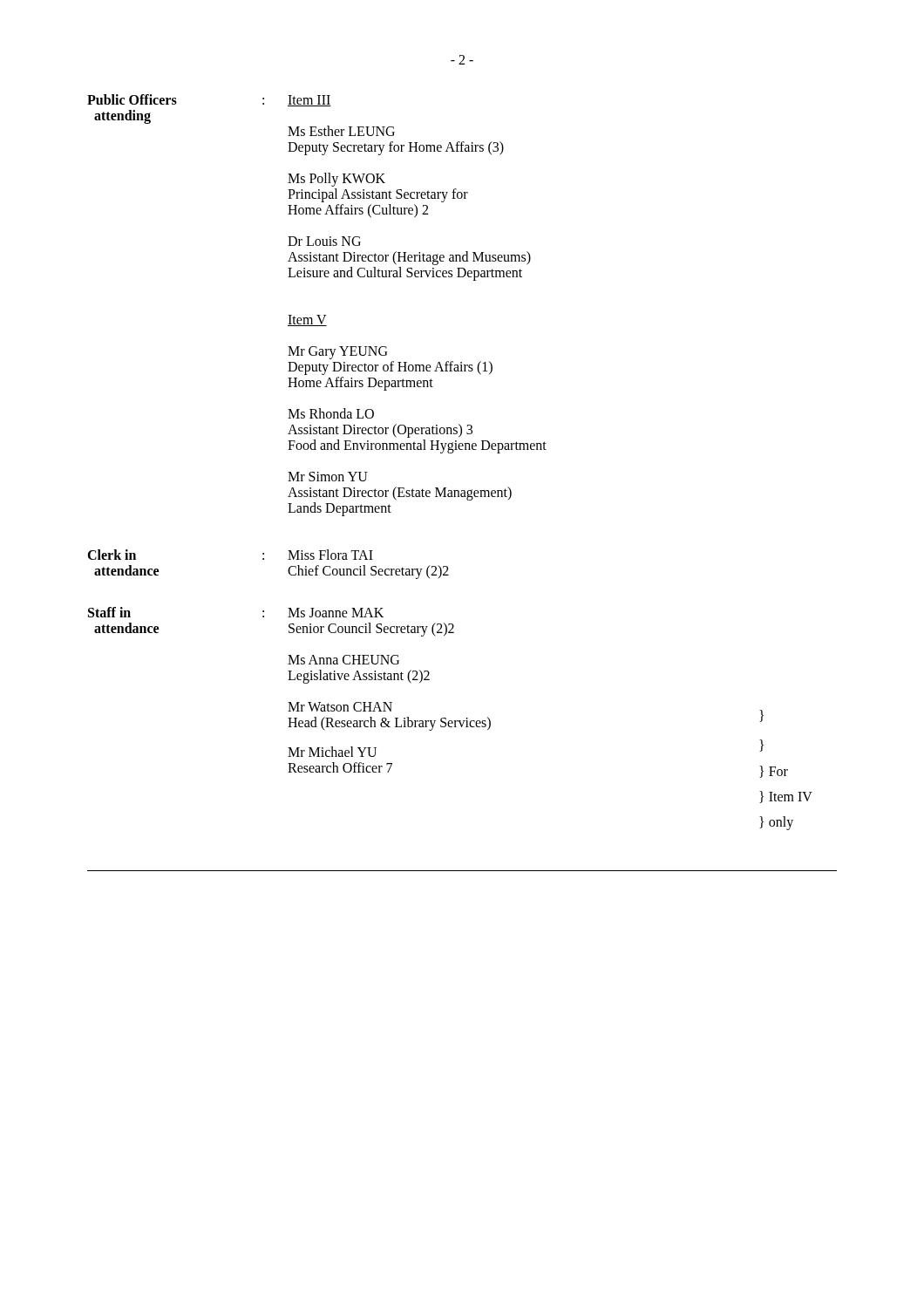Locate the text block with the text "Public Officers attending : Item"
Image resolution: width=924 pixels, height=1308 pixels.
131,100
